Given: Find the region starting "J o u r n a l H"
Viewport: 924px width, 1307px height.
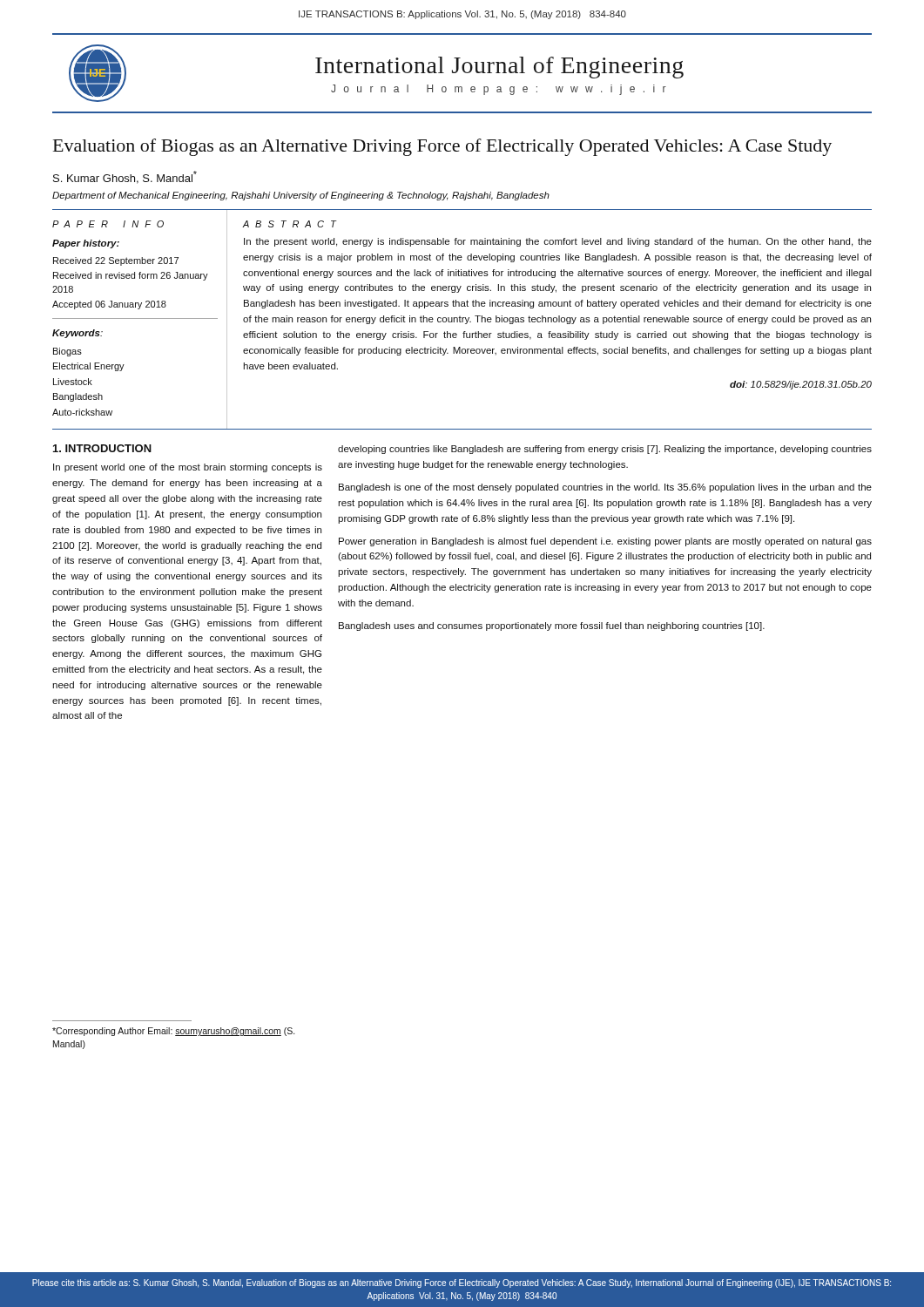Looking at the screenshot, I should (499, 89).
